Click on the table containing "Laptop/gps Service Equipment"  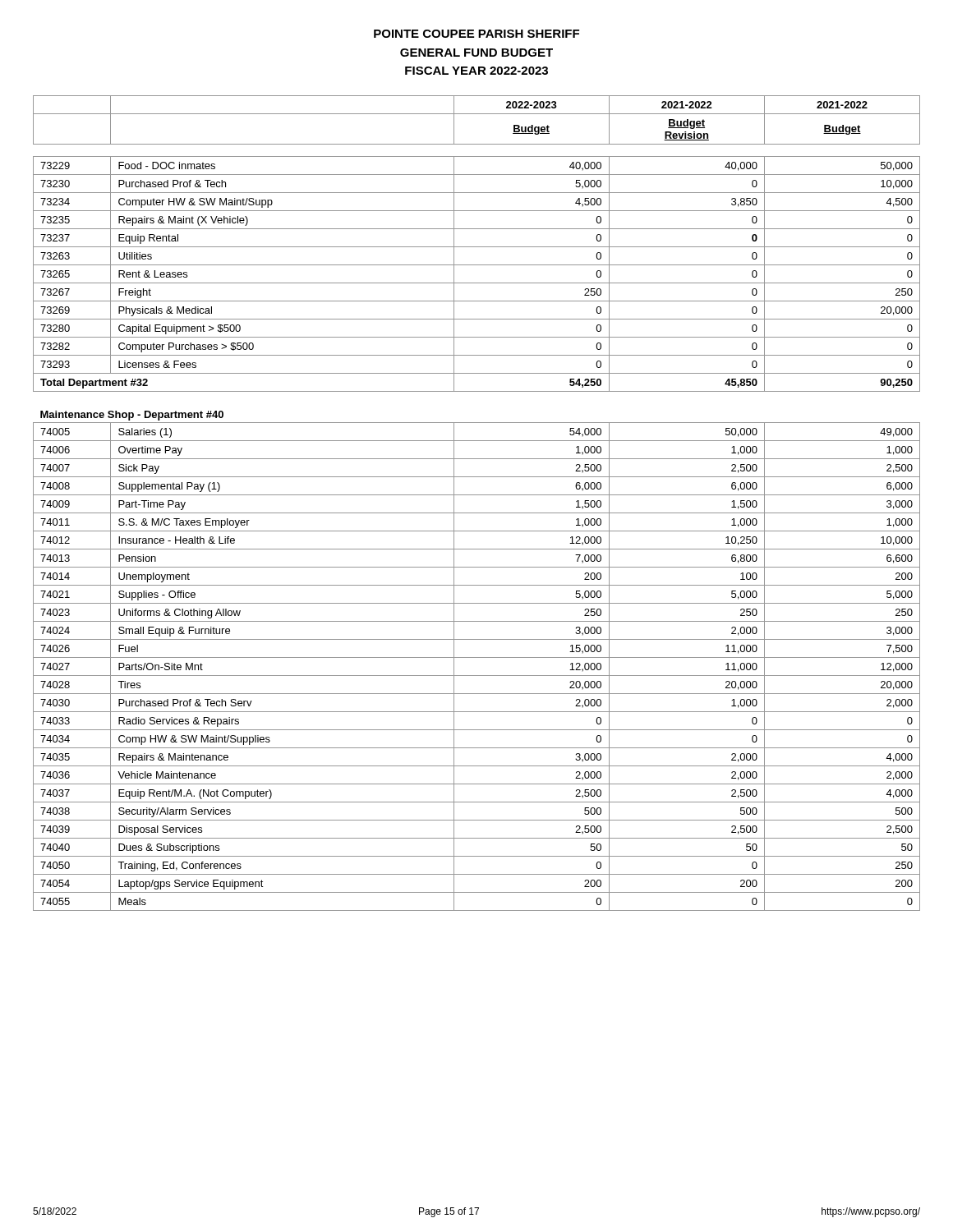click(476, 503)
